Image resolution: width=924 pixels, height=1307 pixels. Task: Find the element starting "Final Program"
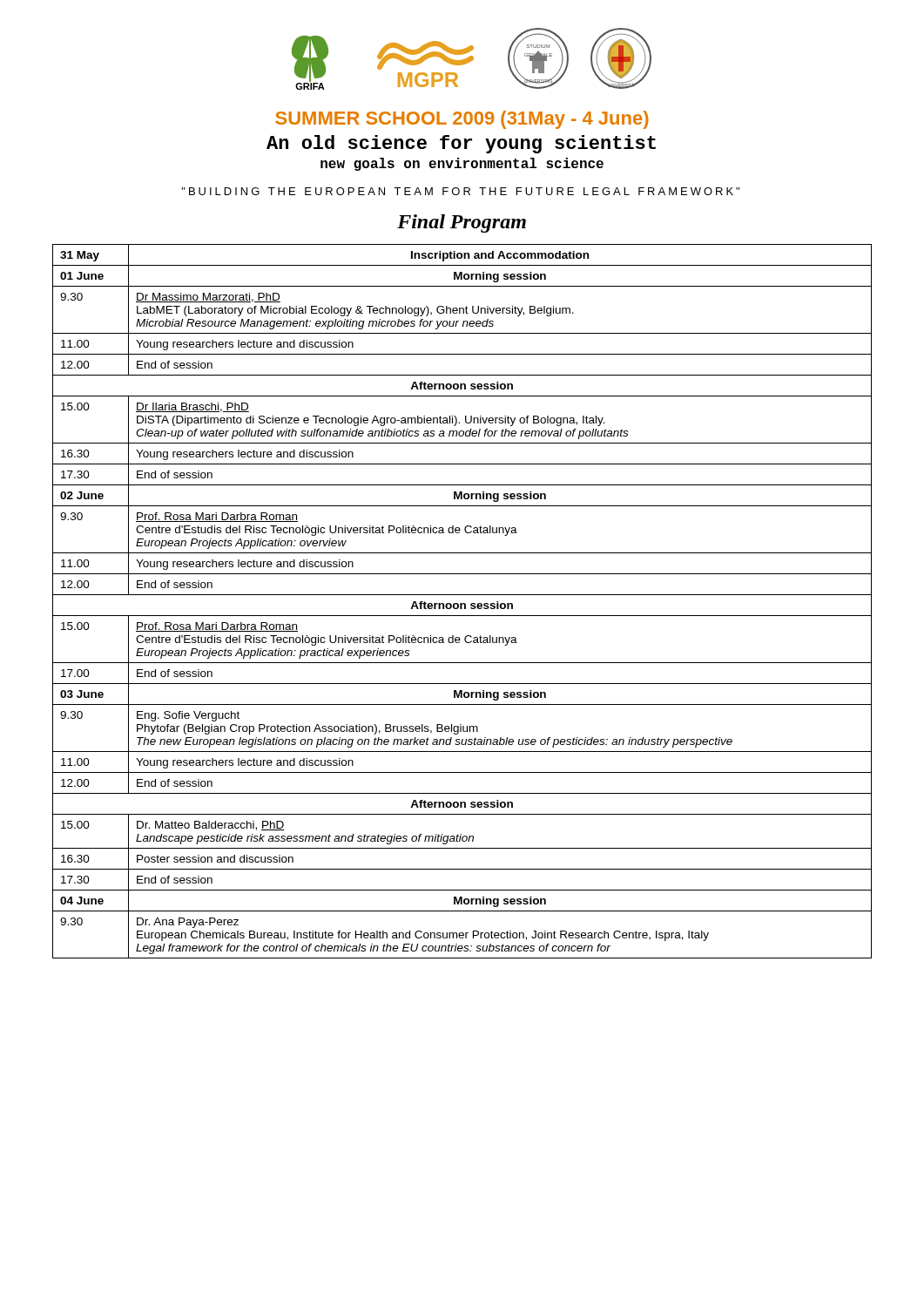point(462,221)
